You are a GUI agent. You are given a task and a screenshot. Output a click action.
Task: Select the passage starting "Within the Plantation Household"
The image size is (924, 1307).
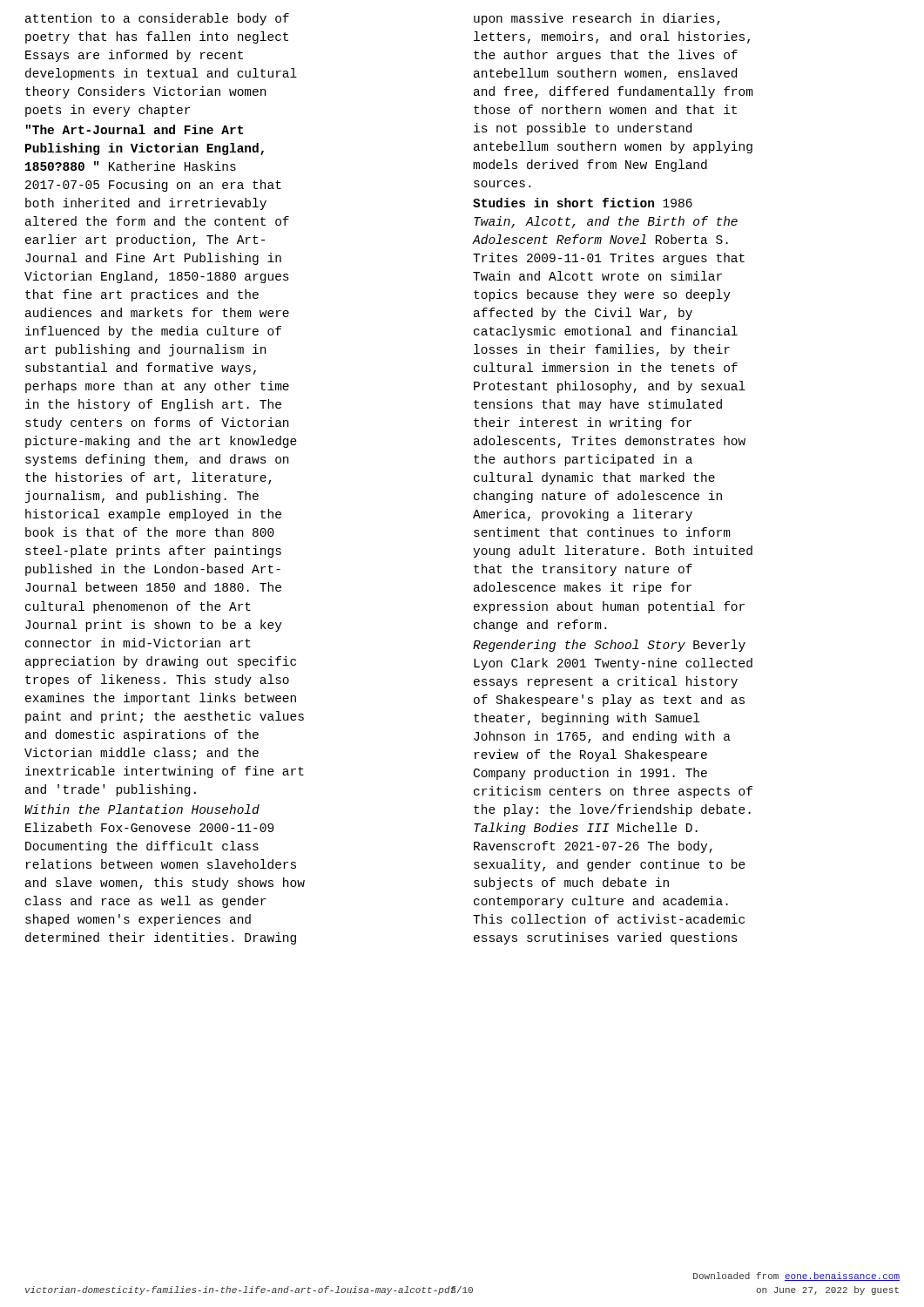point(233,875)
